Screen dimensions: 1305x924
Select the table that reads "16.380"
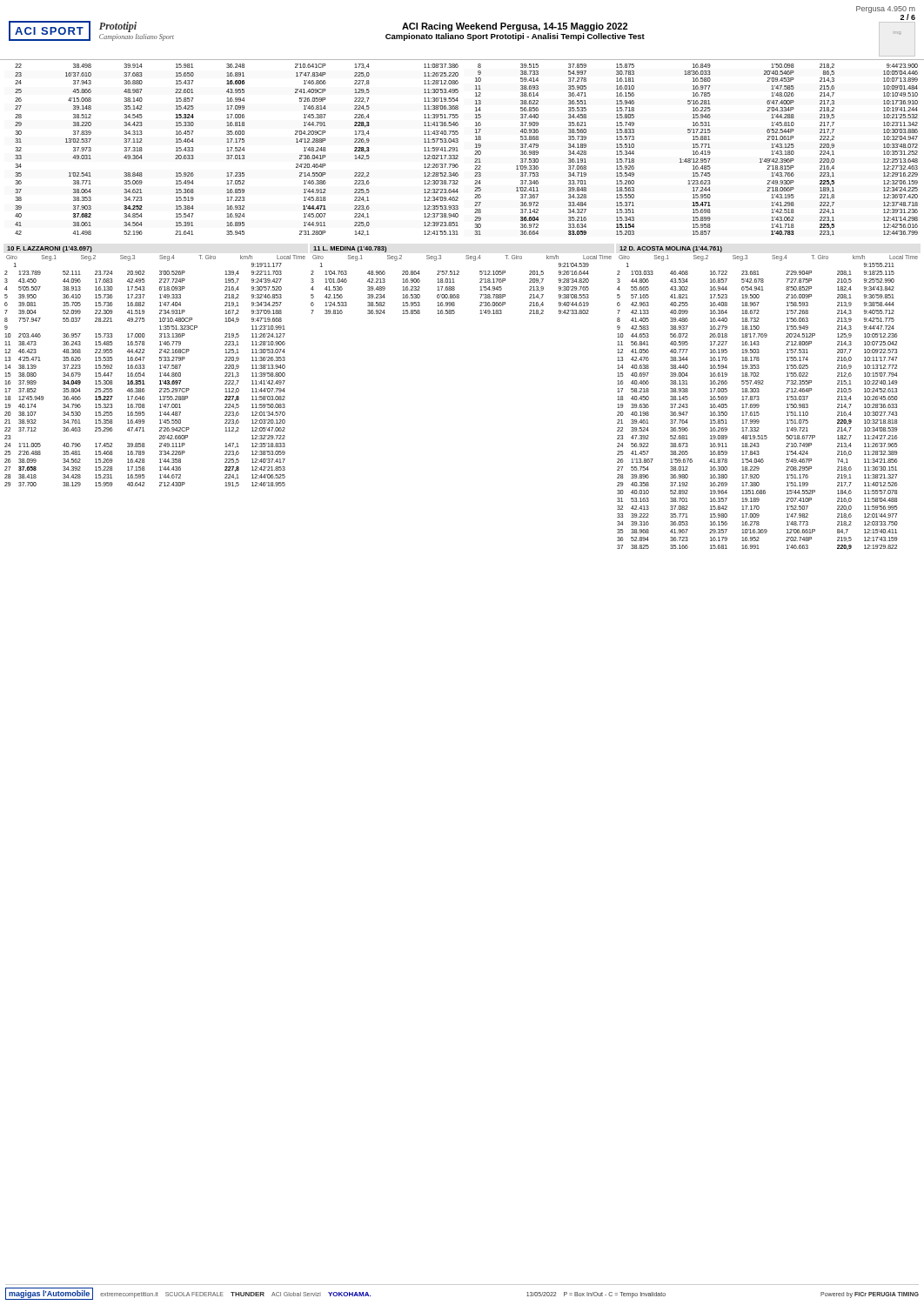tap(768, 406)
